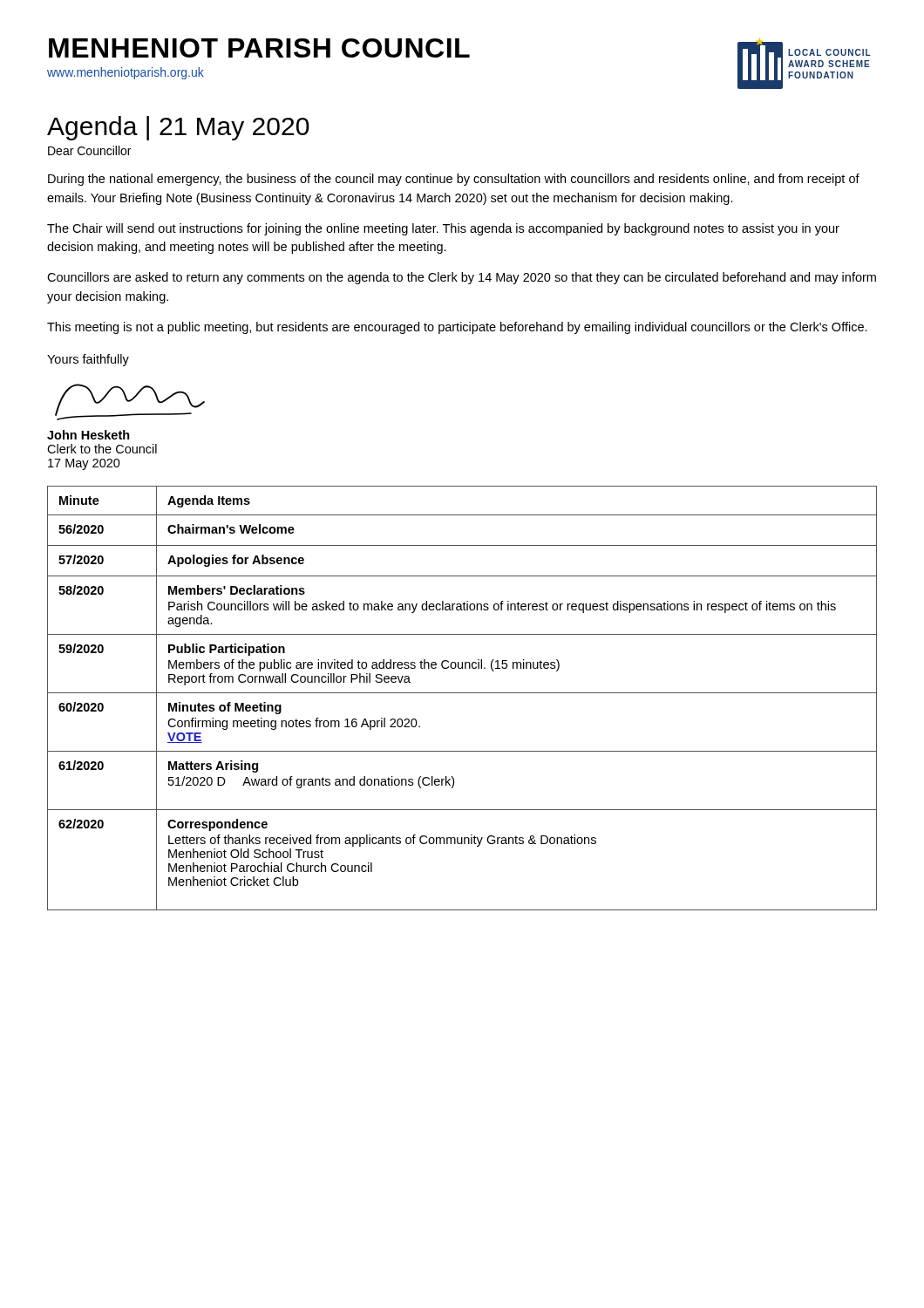Point to the passage starting "Councillors are asked to return"
Screen dimensions: 1308x924
click(x=462, y=287)
